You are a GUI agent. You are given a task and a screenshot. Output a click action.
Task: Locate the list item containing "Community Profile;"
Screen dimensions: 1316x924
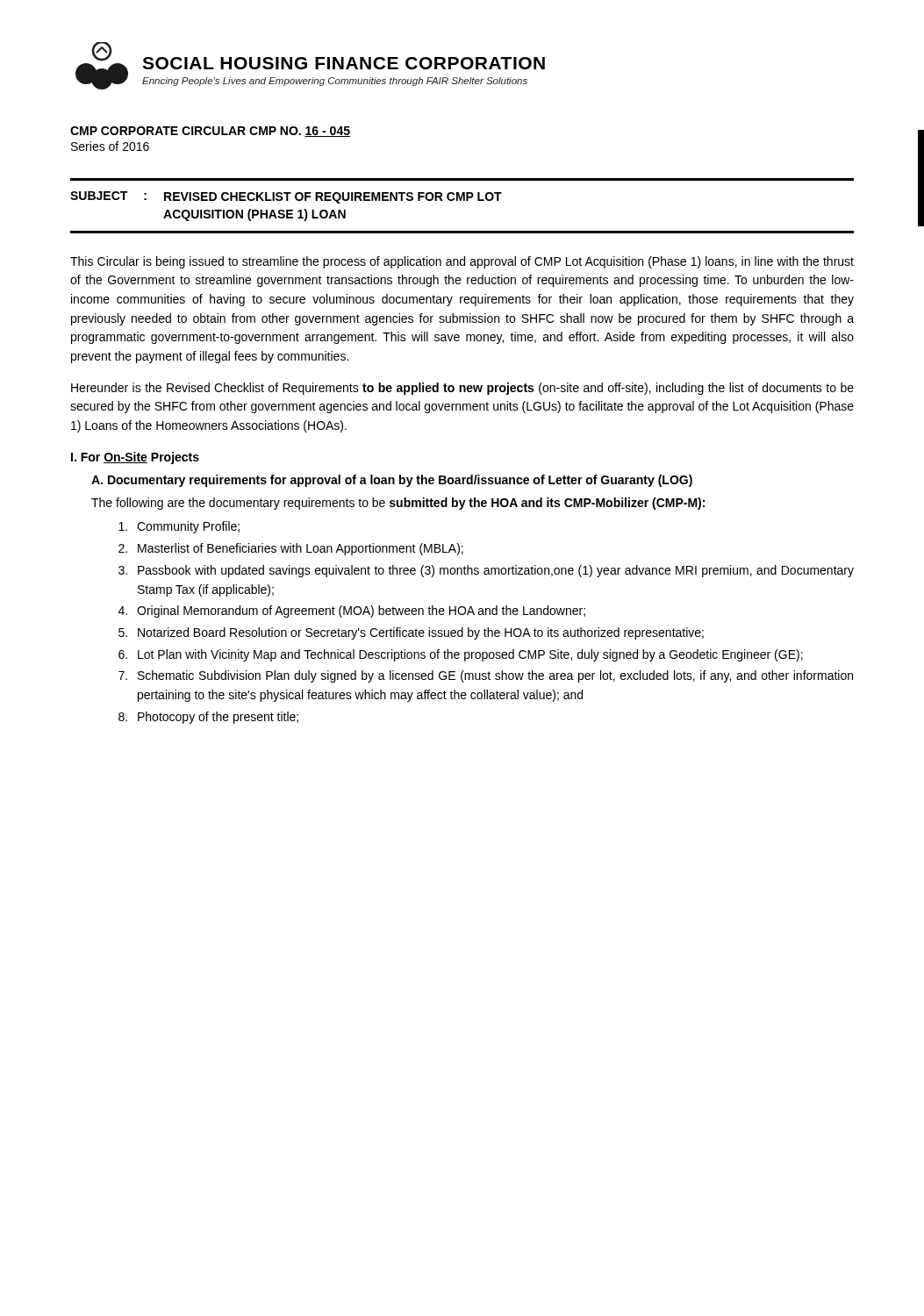[x=188, y=527]
